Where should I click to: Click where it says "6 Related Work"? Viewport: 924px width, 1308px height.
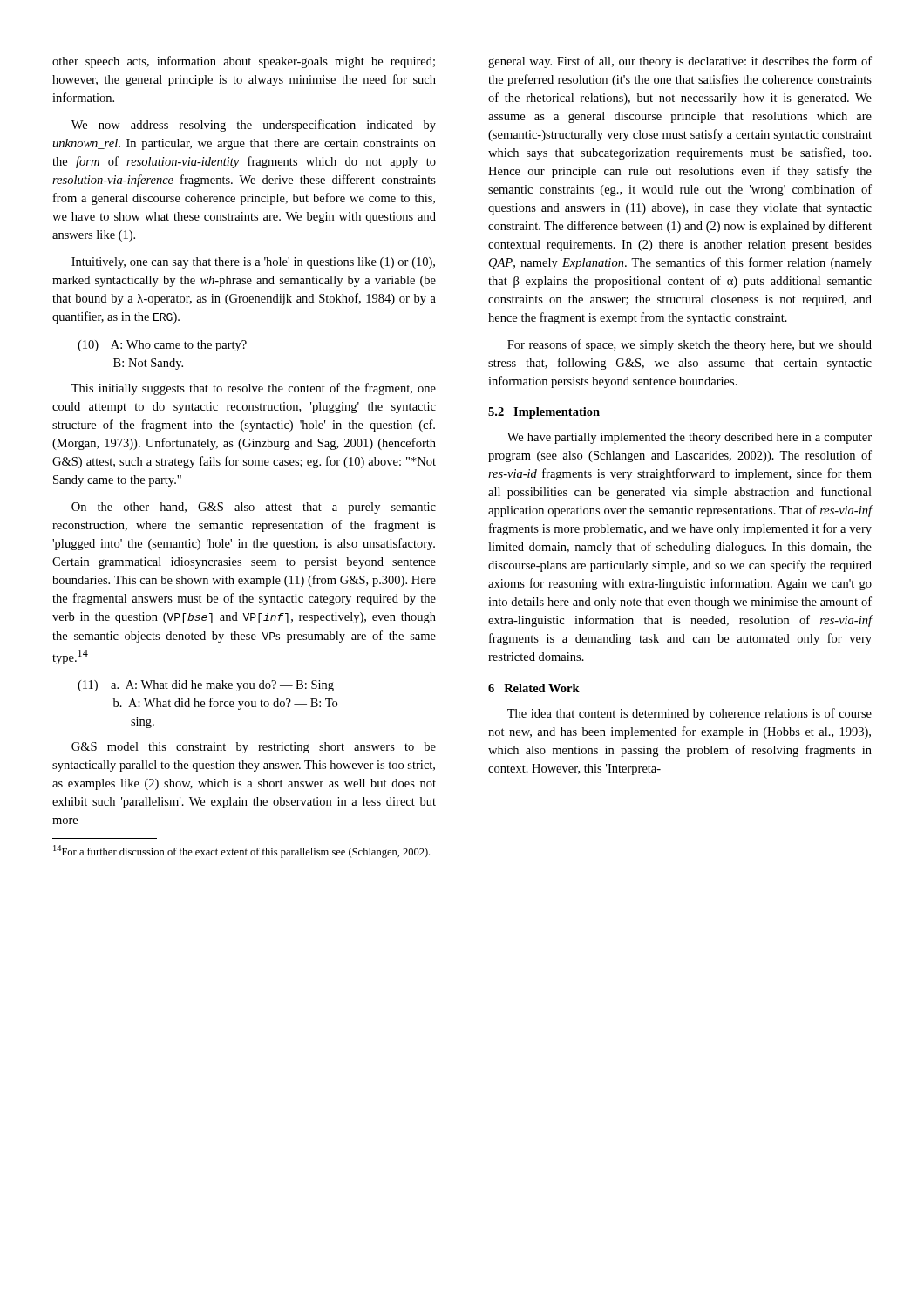pos(534,688)
